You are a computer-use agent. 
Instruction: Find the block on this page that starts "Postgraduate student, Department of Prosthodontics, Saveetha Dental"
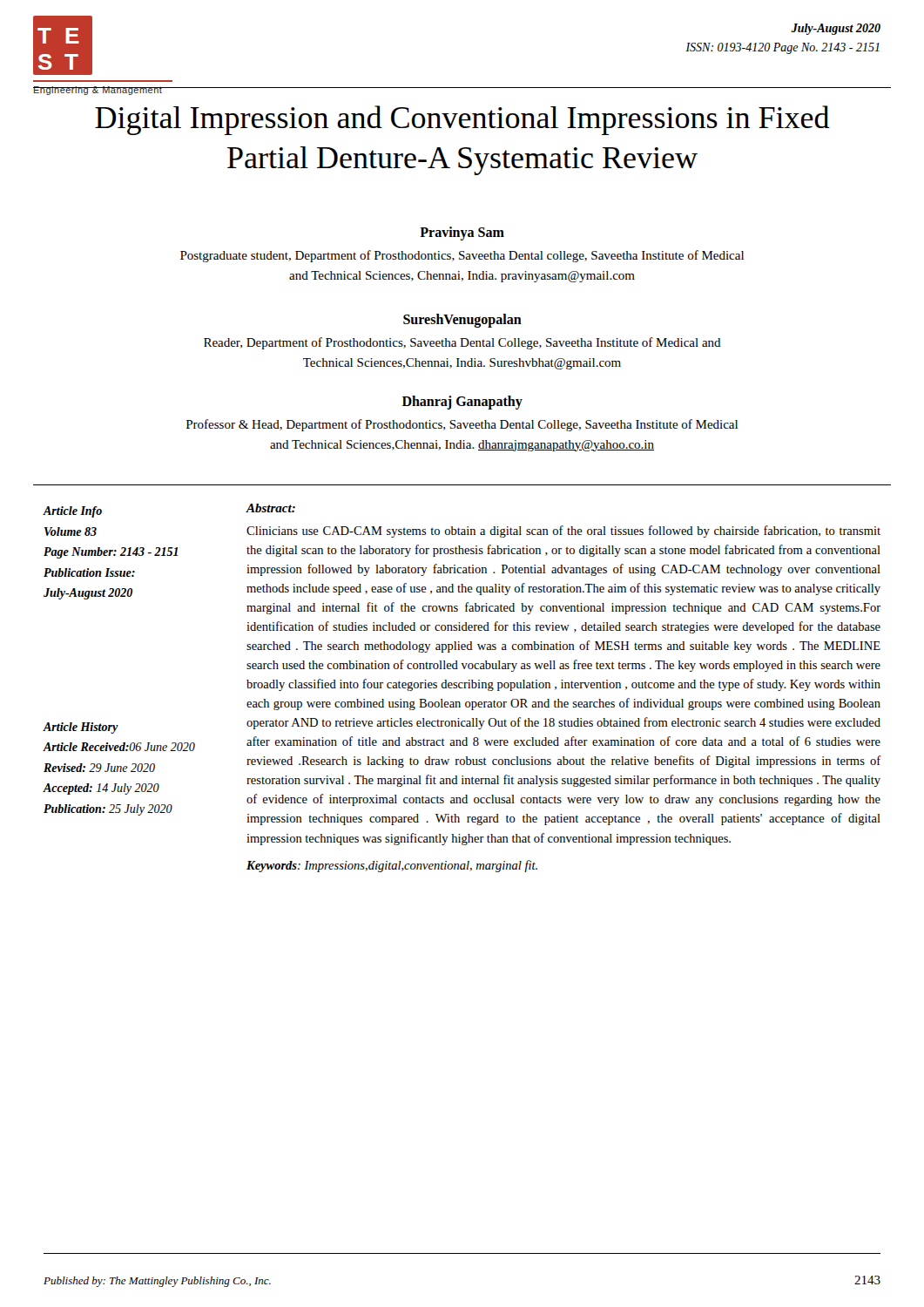pyautogui.click(x=462, y=265)
